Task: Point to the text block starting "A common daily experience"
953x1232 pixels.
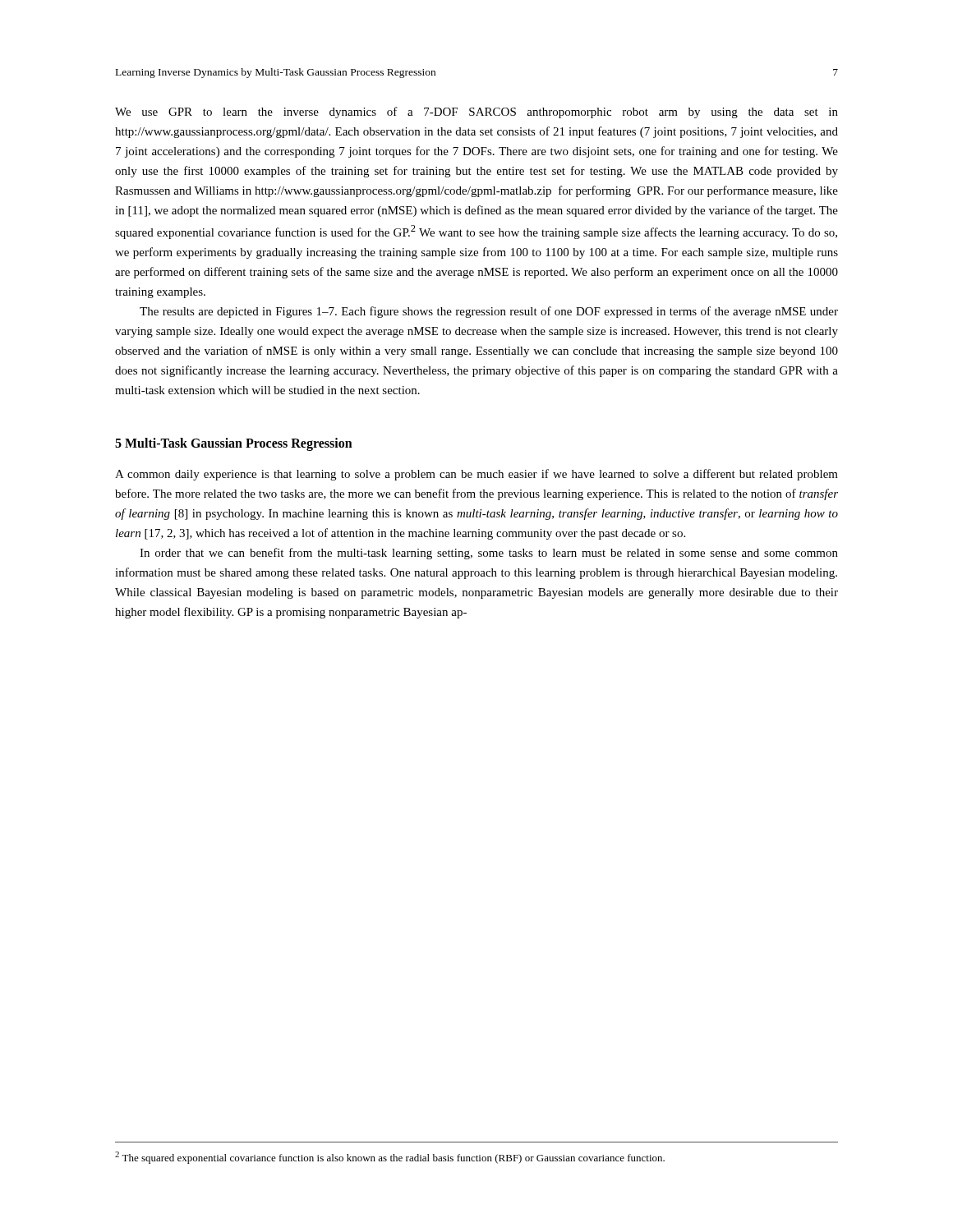Action: click(476, 504)
